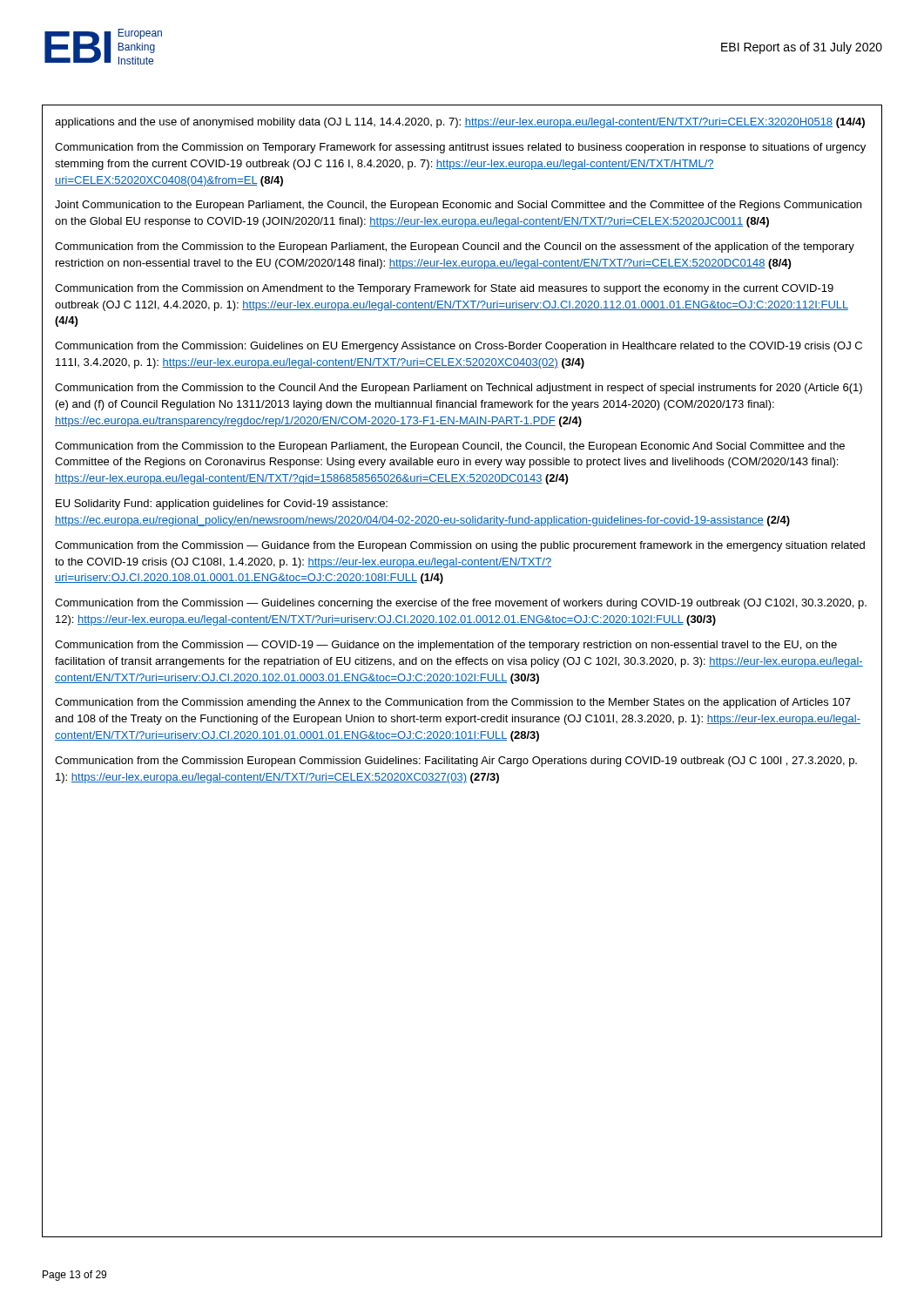Locate the text block with the text "Communication from the Commission to the Council"
The width and height of the screenshot is (924, 1307).
[459, 404]
